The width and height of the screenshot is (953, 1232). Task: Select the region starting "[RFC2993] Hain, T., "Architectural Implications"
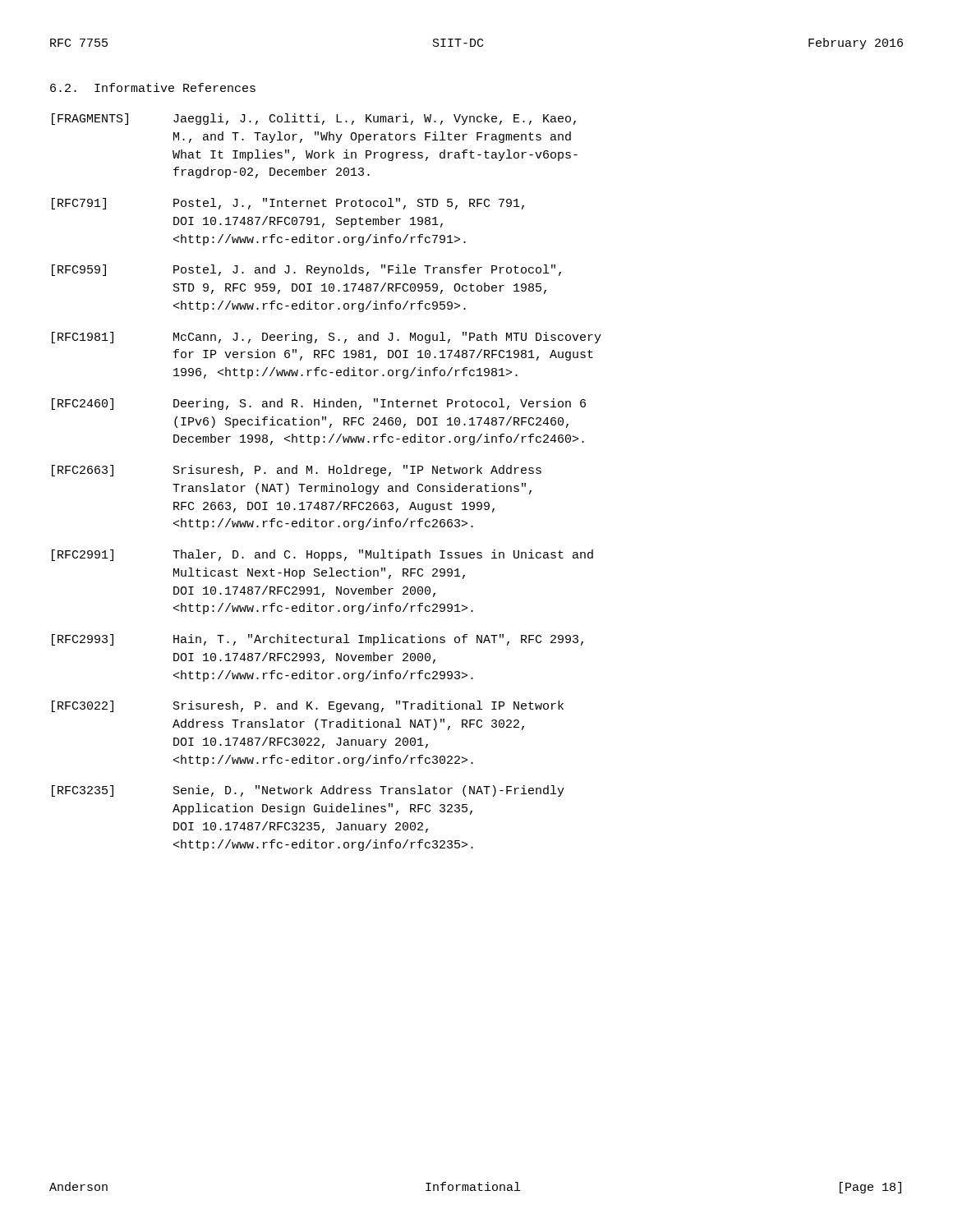click(318, 640)
